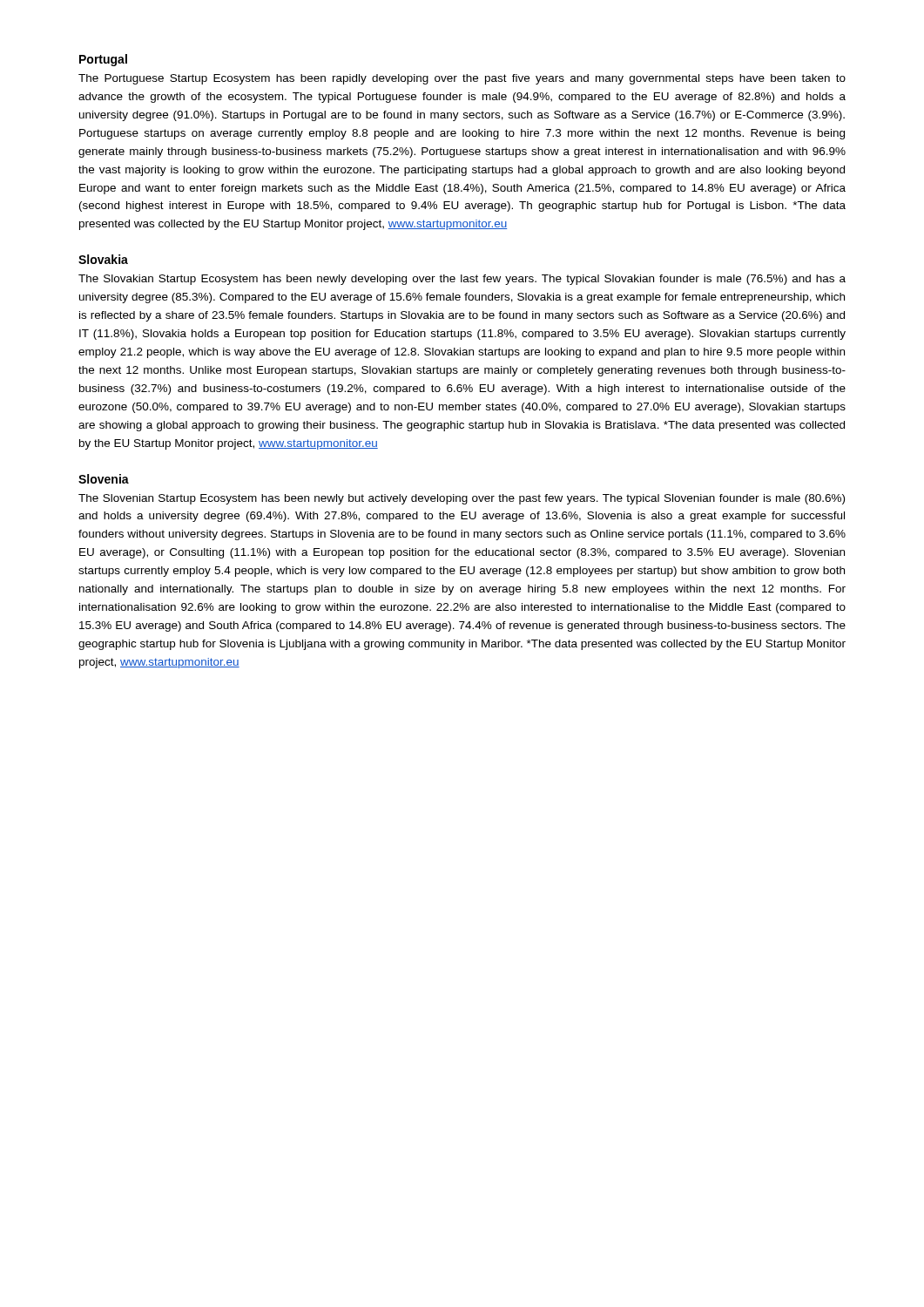This screenshot has width=924, height=1307.
Task: Click the passage that begins "The Slovakian Startup Ecosystem has"
Action: coord(462,361)
